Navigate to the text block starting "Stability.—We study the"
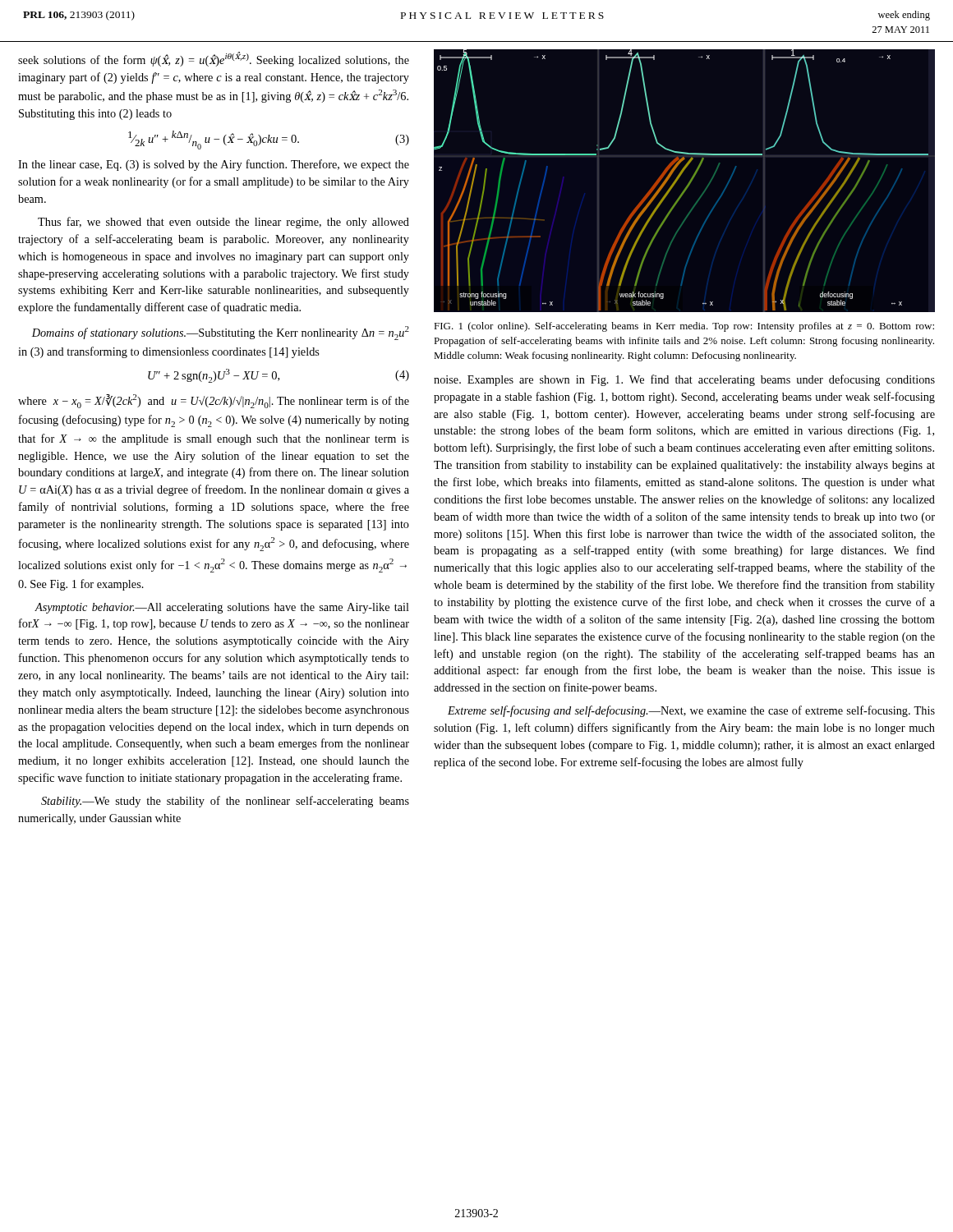The image size is (953, 1232). pyautogui.click(x=214, y=809)
